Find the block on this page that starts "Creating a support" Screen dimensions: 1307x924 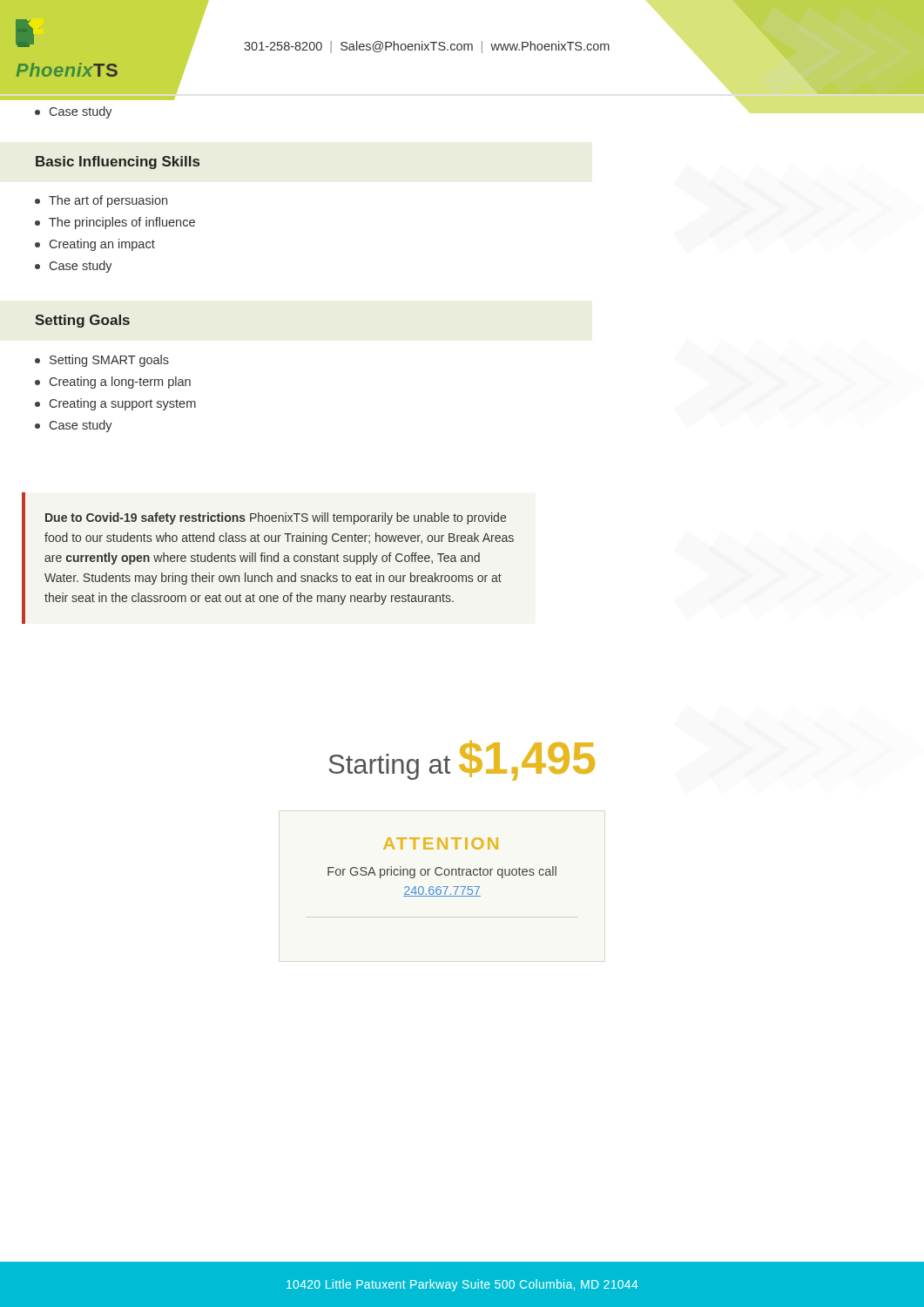pos(116,403)
